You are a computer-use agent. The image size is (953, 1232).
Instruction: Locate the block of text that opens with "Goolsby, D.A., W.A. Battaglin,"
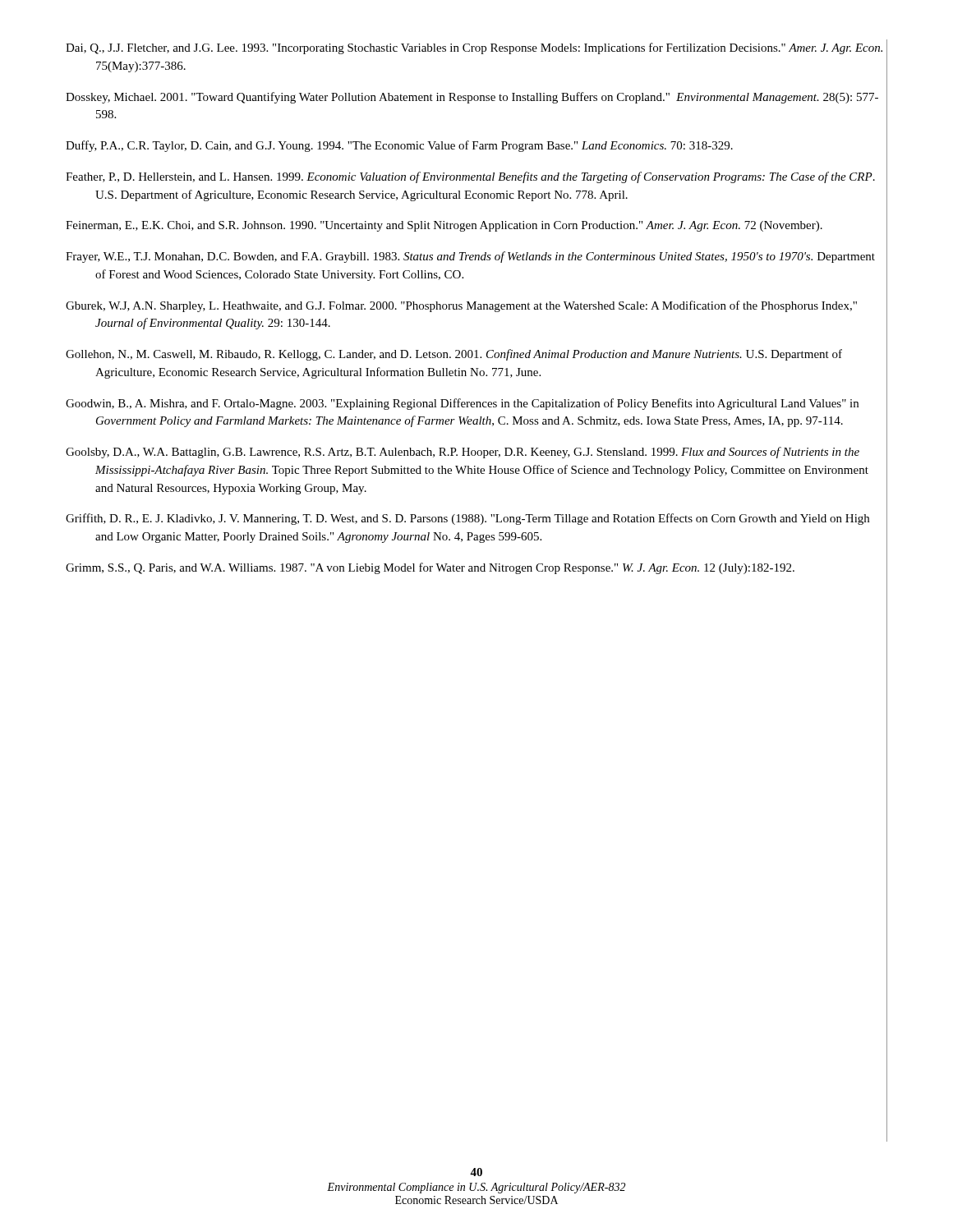[467, 470]
